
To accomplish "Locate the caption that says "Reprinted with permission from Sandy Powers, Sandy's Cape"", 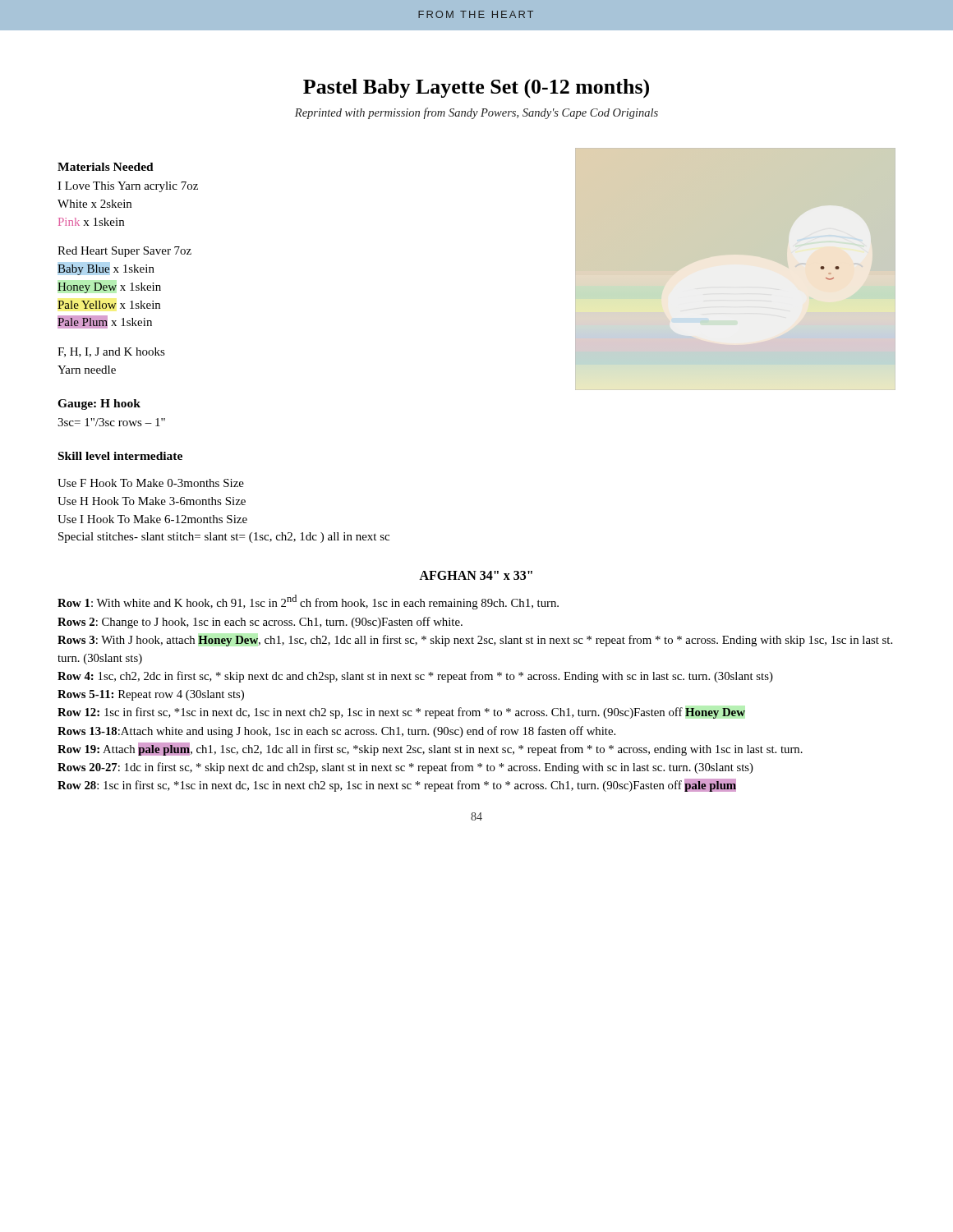I will point(476,113).
